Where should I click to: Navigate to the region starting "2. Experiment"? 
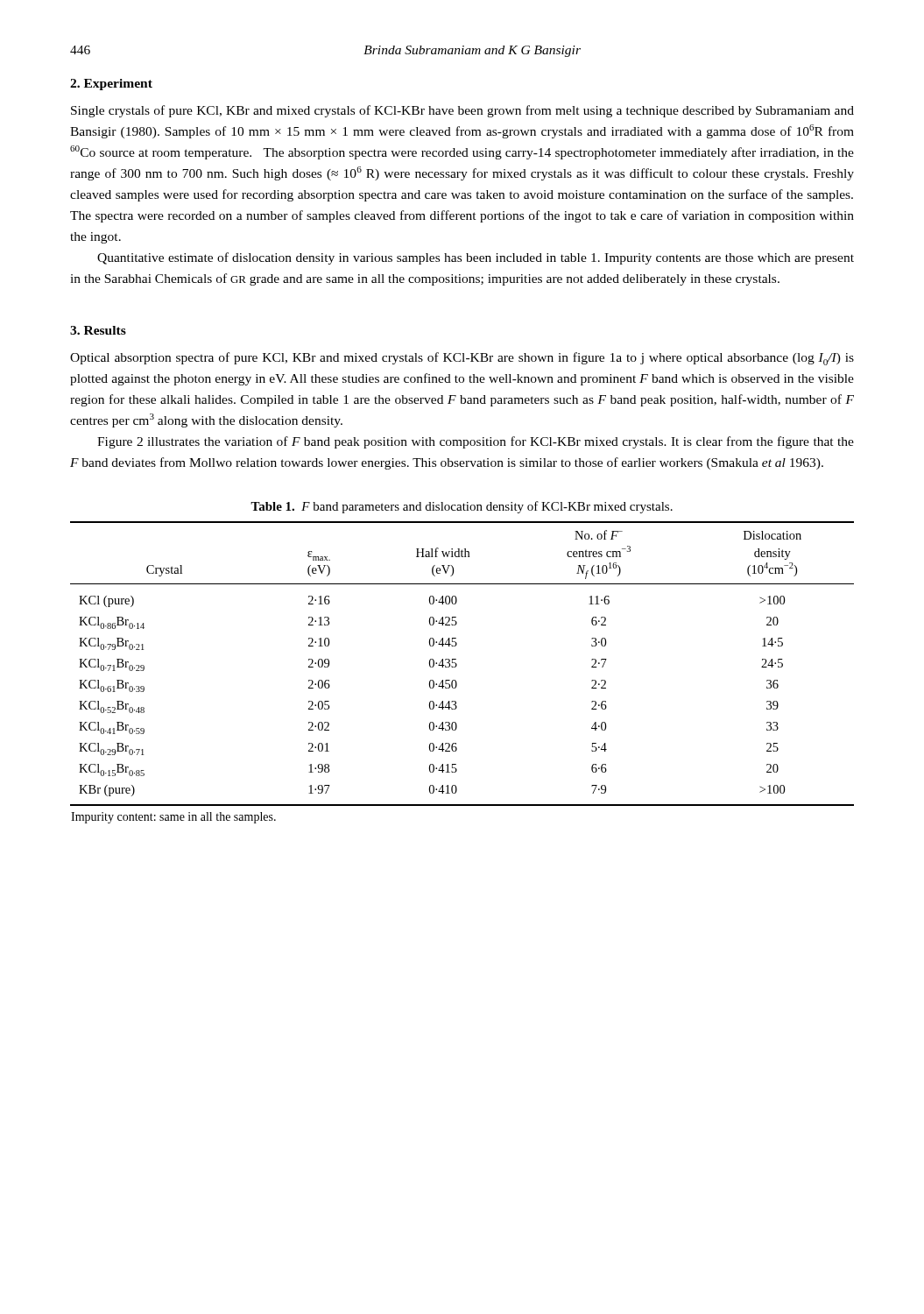(111, 83)
